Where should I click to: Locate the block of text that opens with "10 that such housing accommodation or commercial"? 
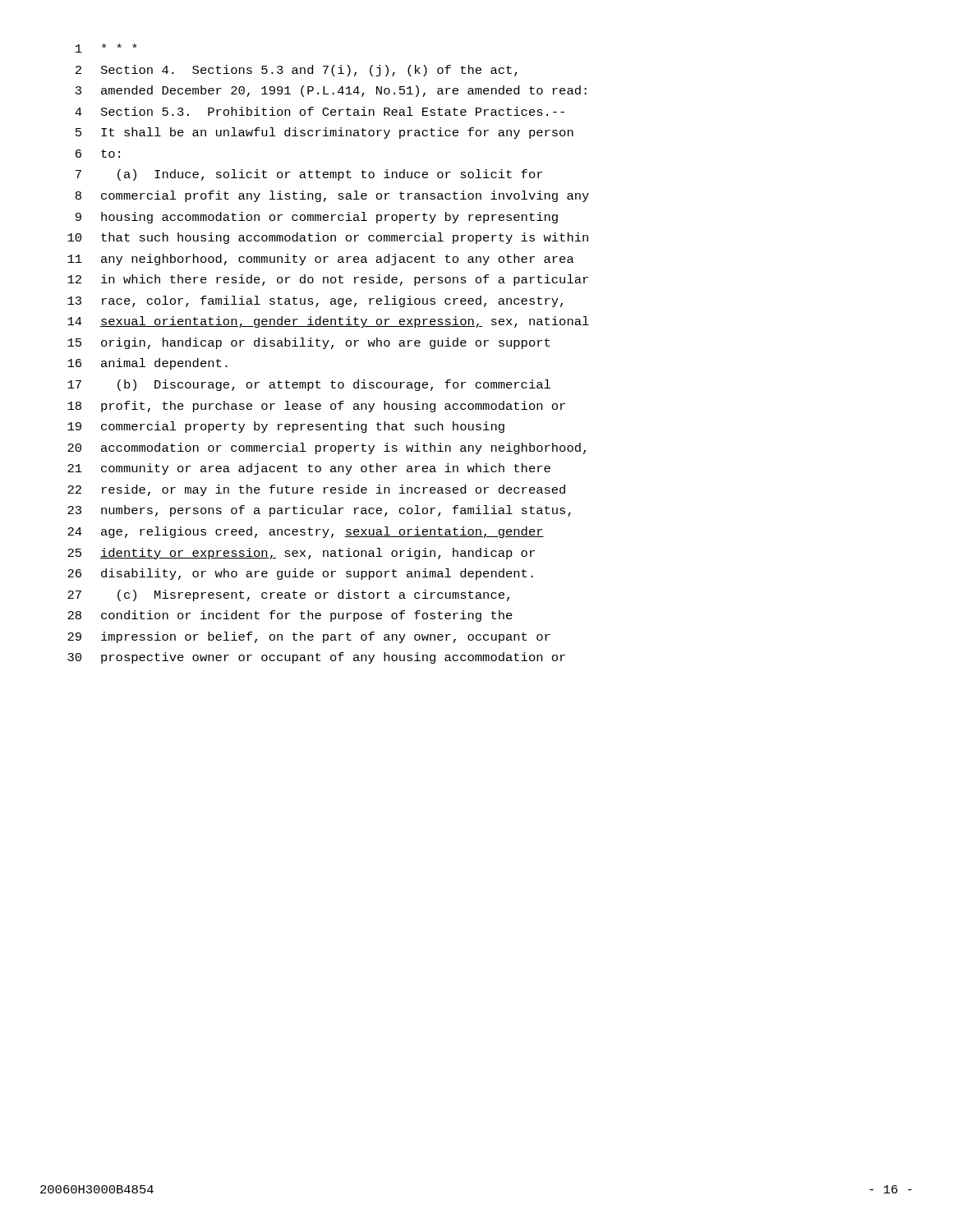click(x=314, y=239)
